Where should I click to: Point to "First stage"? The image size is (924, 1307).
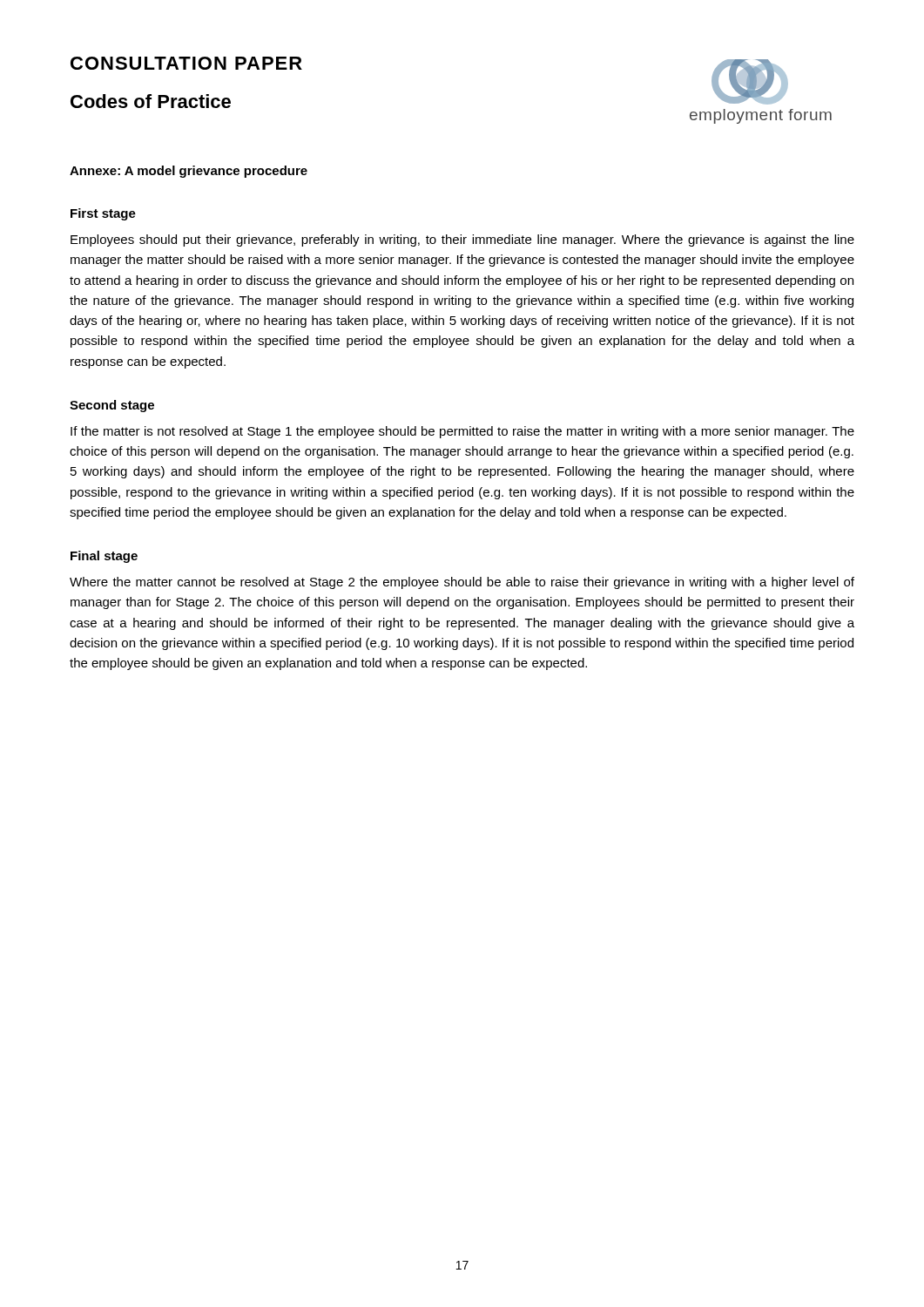point(103,213)
